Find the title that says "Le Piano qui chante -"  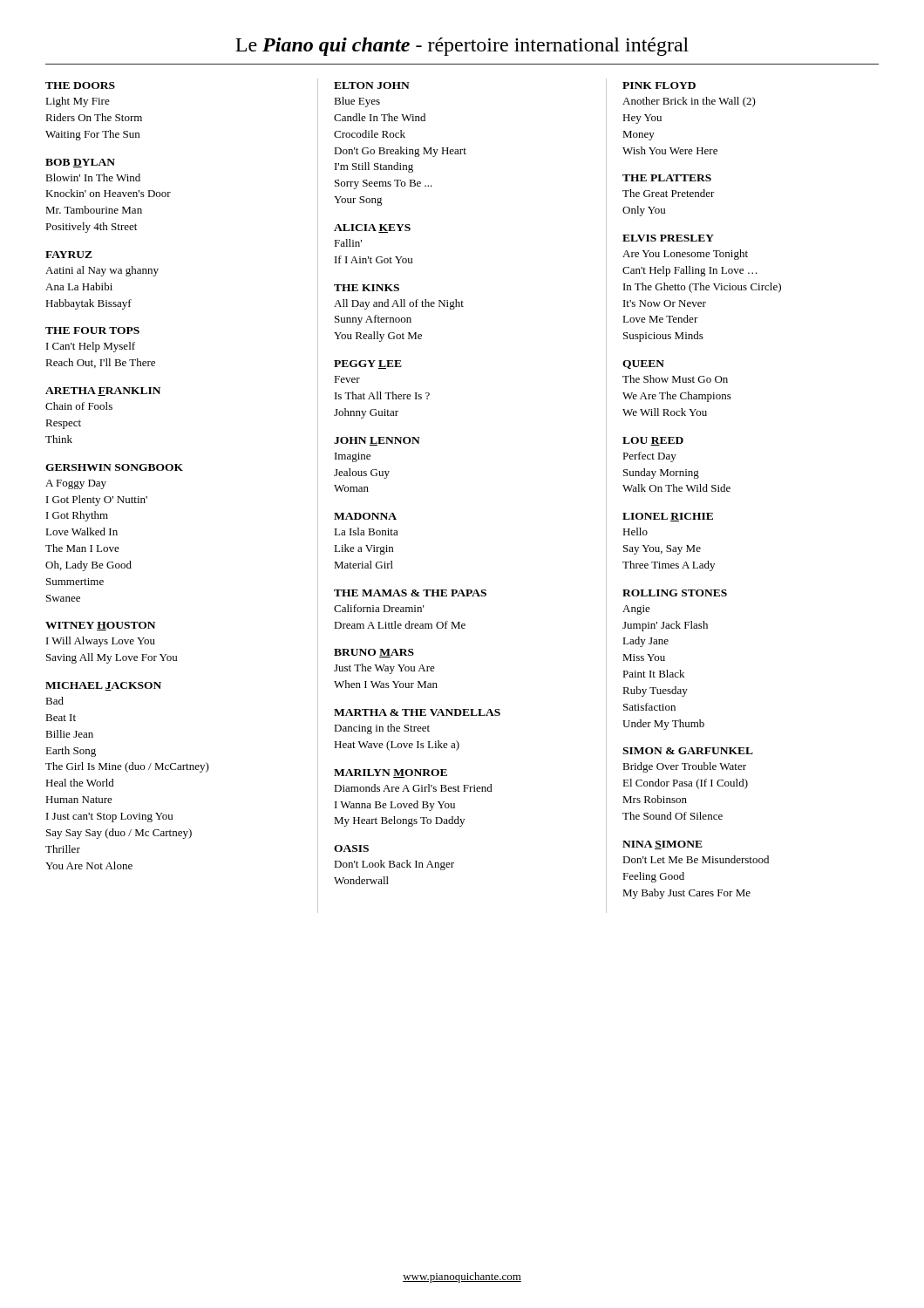coord(462,45)
